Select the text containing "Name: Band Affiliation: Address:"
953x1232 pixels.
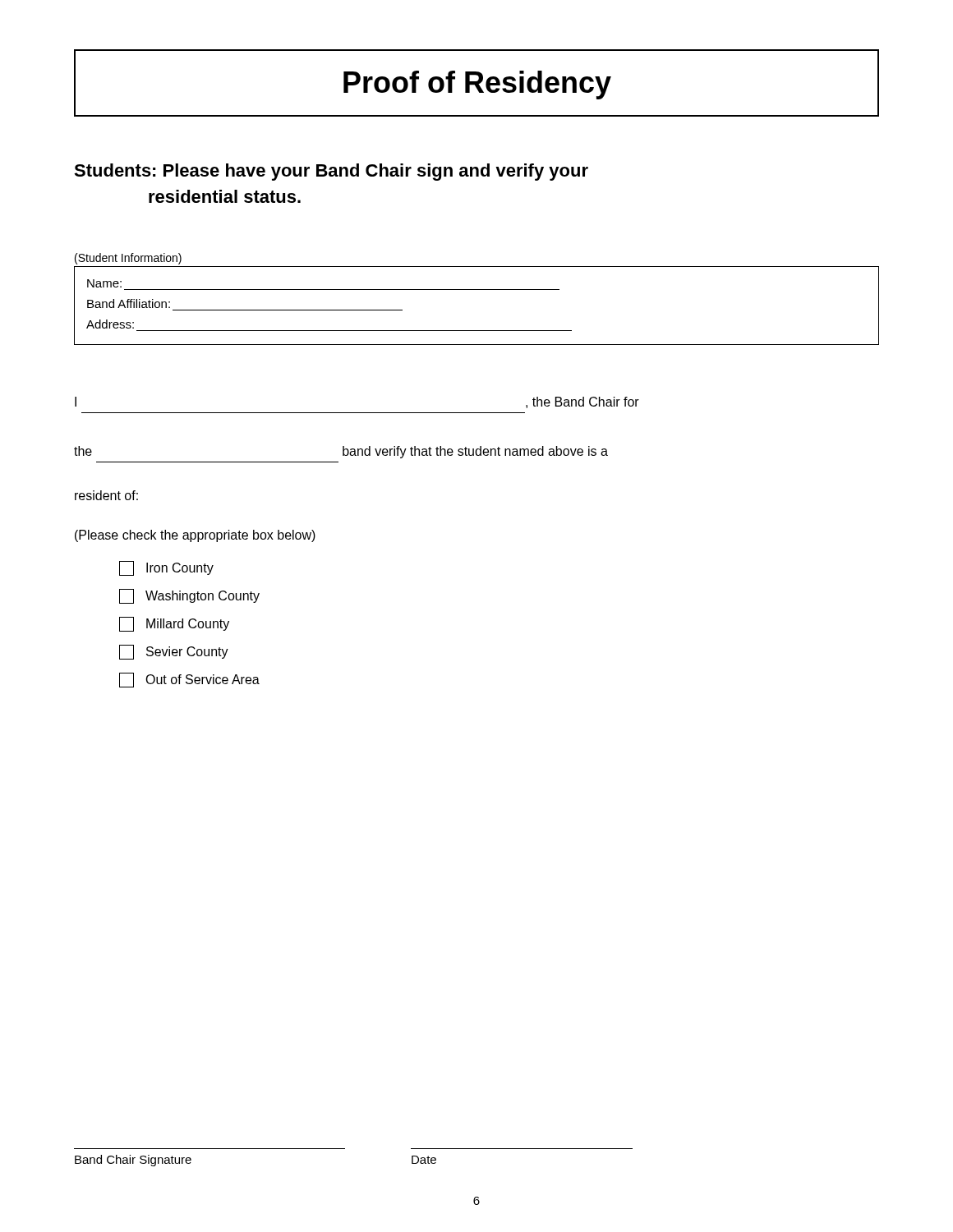click(104, 283)
